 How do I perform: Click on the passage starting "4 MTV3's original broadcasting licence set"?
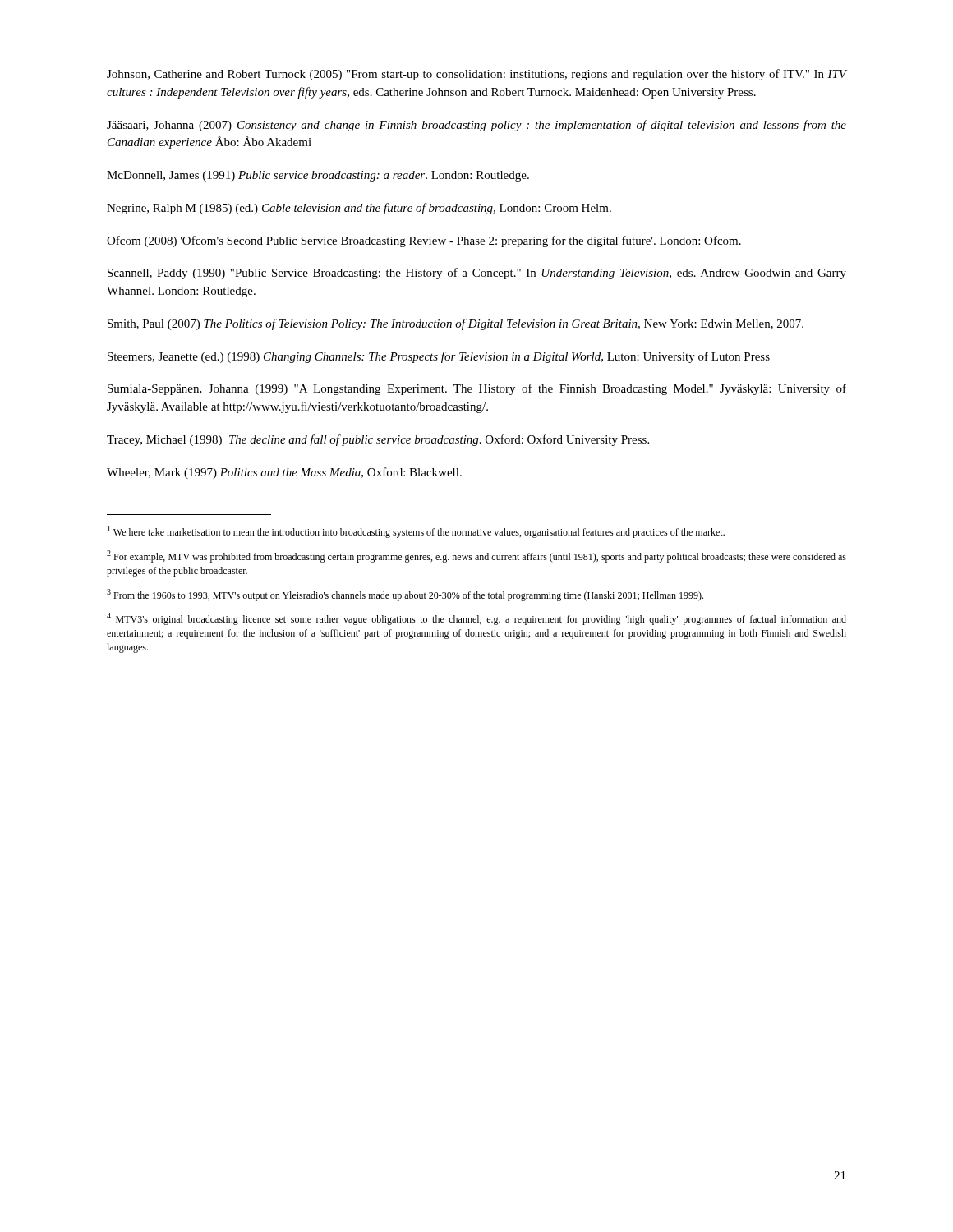(476, 632)
